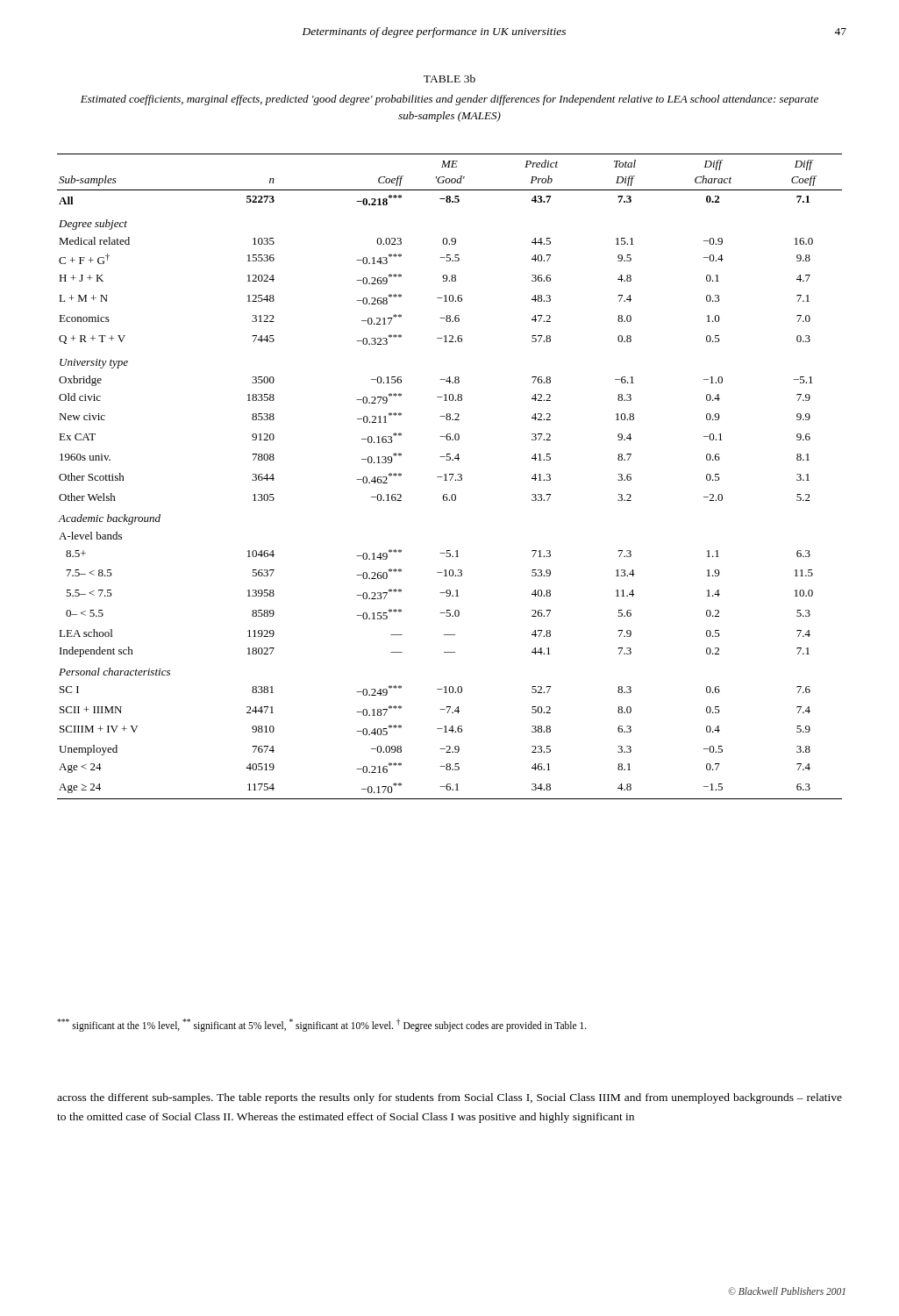This screenshot has width=899, height=1316.
Task: Where is the passage that starts "significant at the 1% level, ** significant at"?
Action: pyautogui.click(x=322, y=1024)
